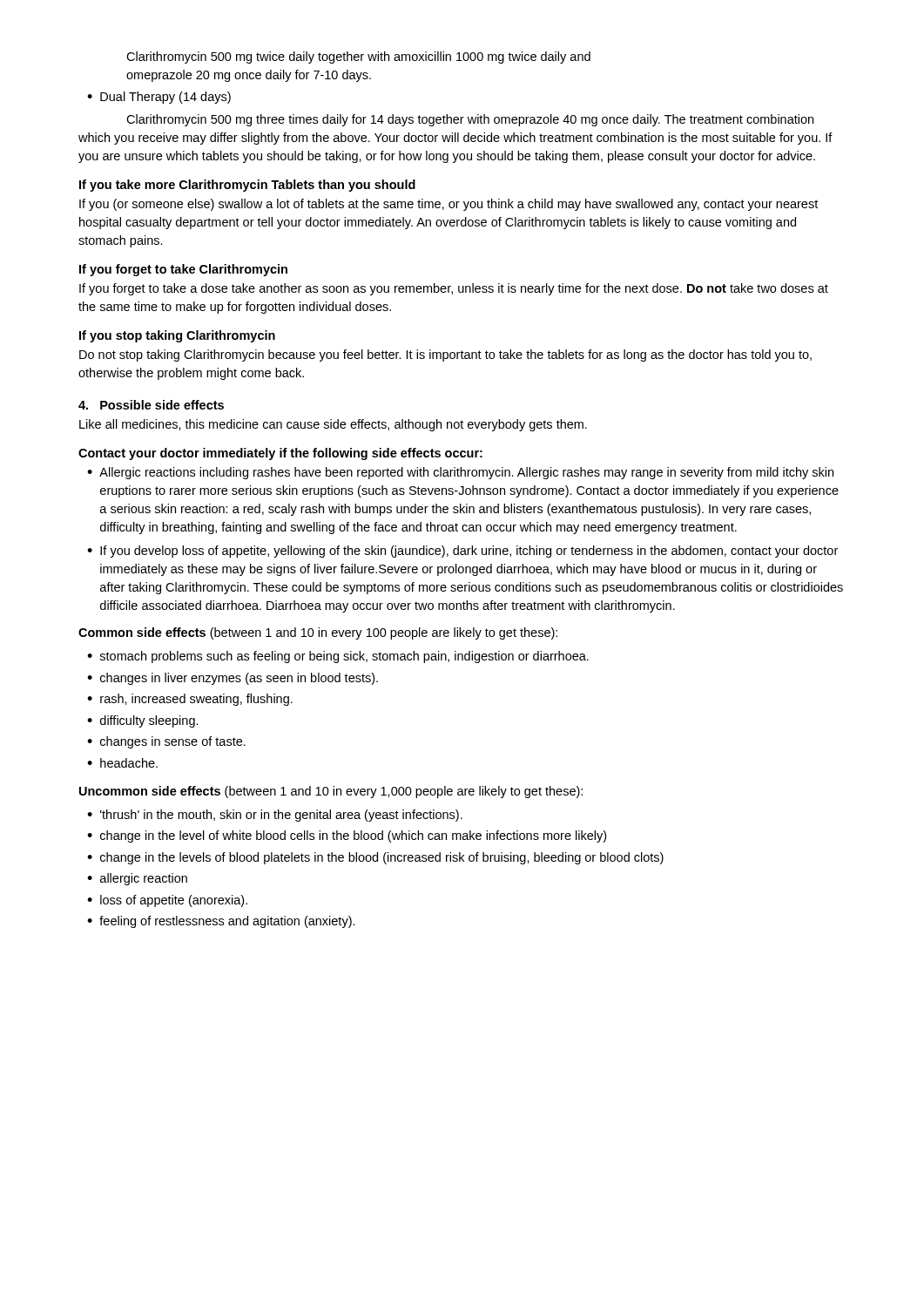The width and height of the screenshot is (924, 1307).
Task: Click on the passage starting "• headache."
Action: (x=123, y=764)
